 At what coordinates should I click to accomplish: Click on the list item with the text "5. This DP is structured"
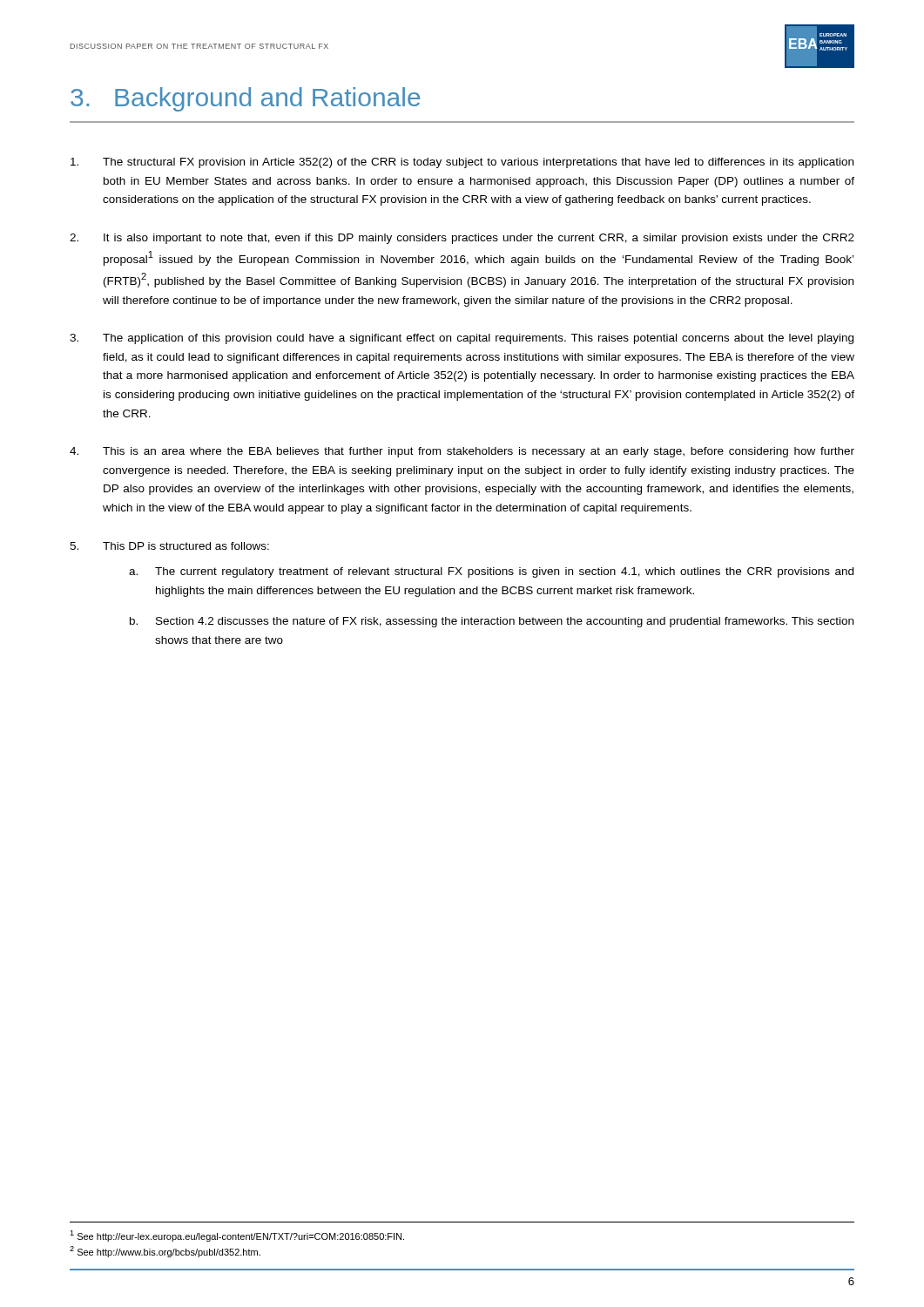462,599
